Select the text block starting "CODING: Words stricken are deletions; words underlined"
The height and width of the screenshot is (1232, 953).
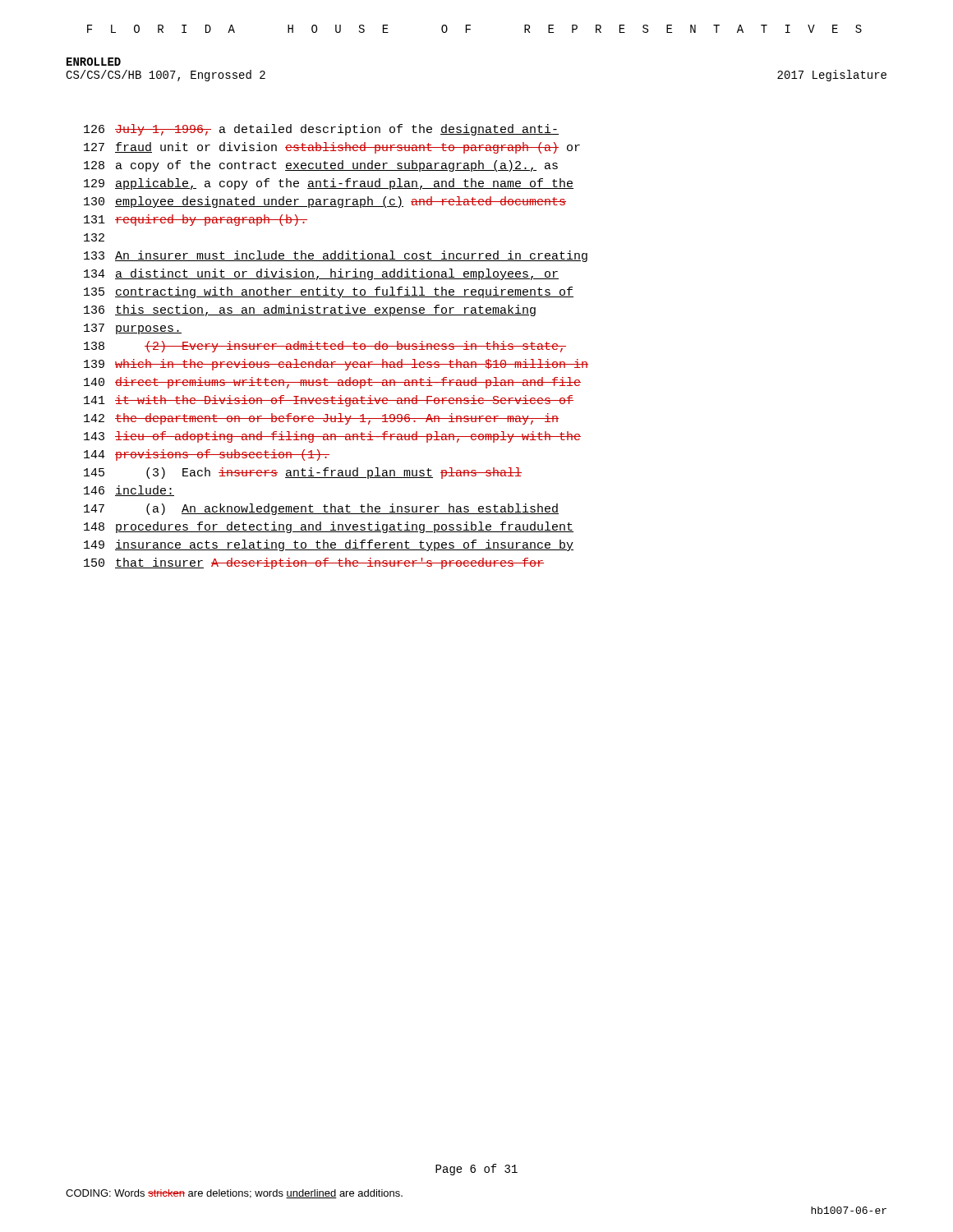click(x=235, y=1193)
